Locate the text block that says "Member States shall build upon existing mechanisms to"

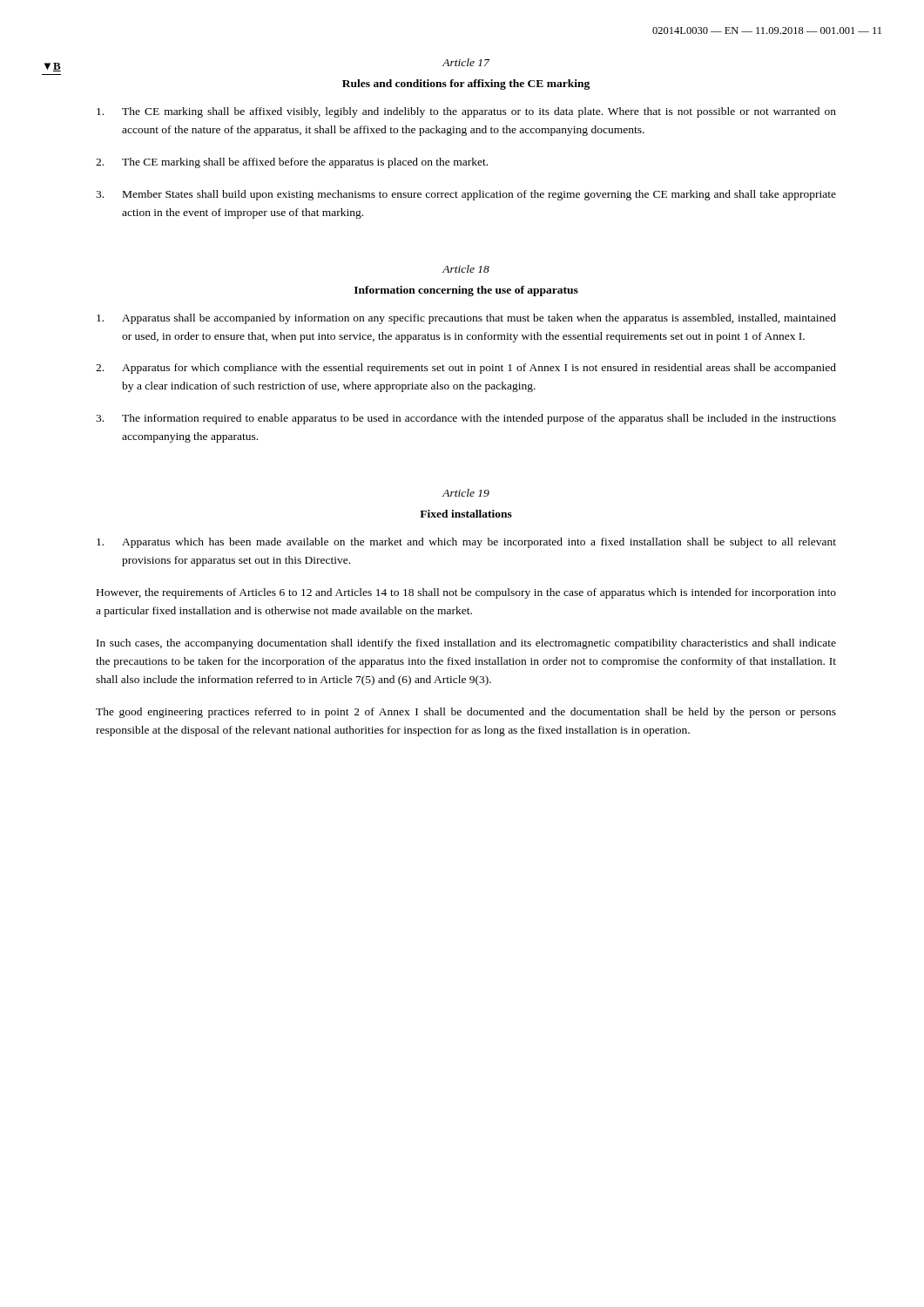pos(466,204)
